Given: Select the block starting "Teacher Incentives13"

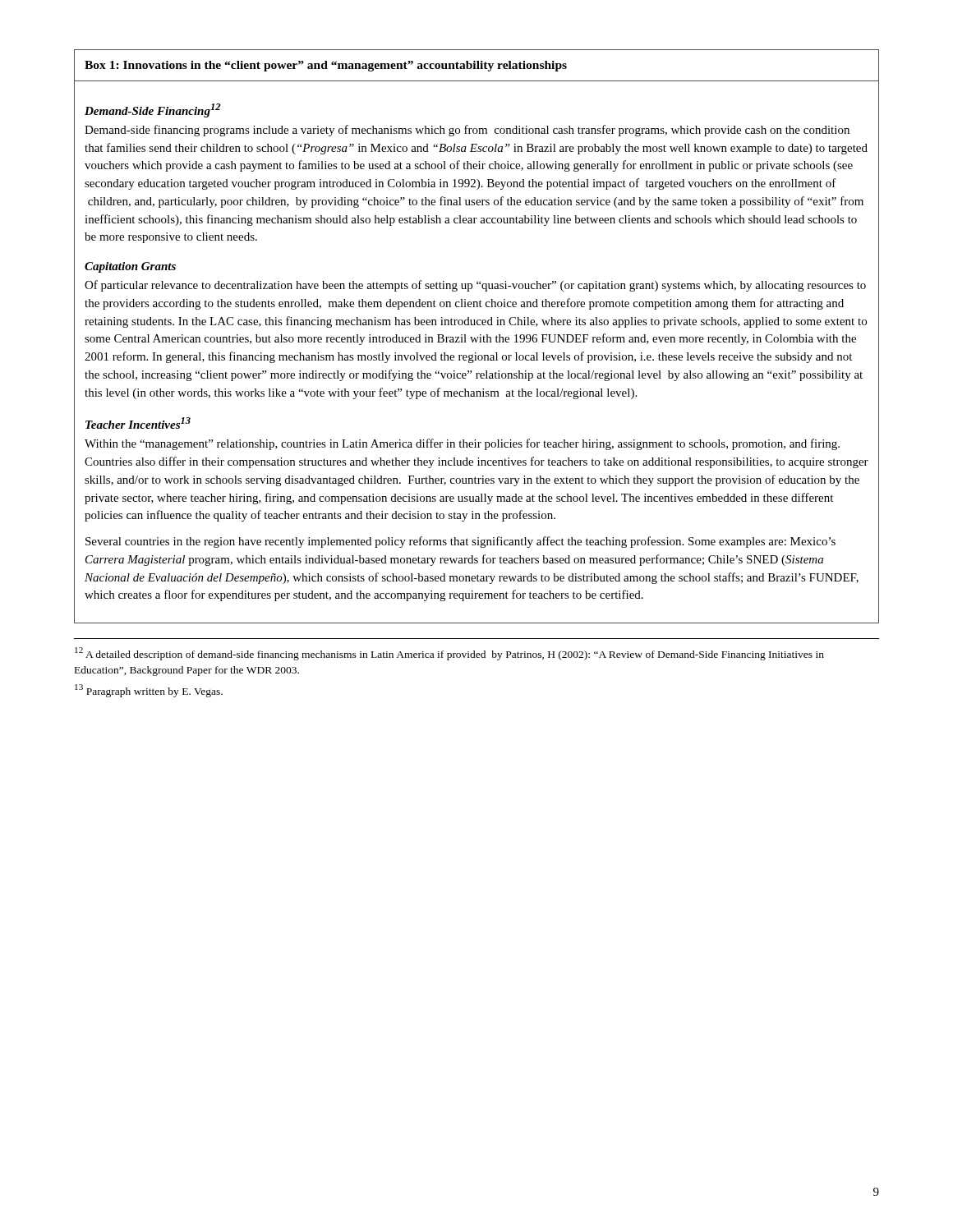Looking at the screenshot, I should point(138,423).
